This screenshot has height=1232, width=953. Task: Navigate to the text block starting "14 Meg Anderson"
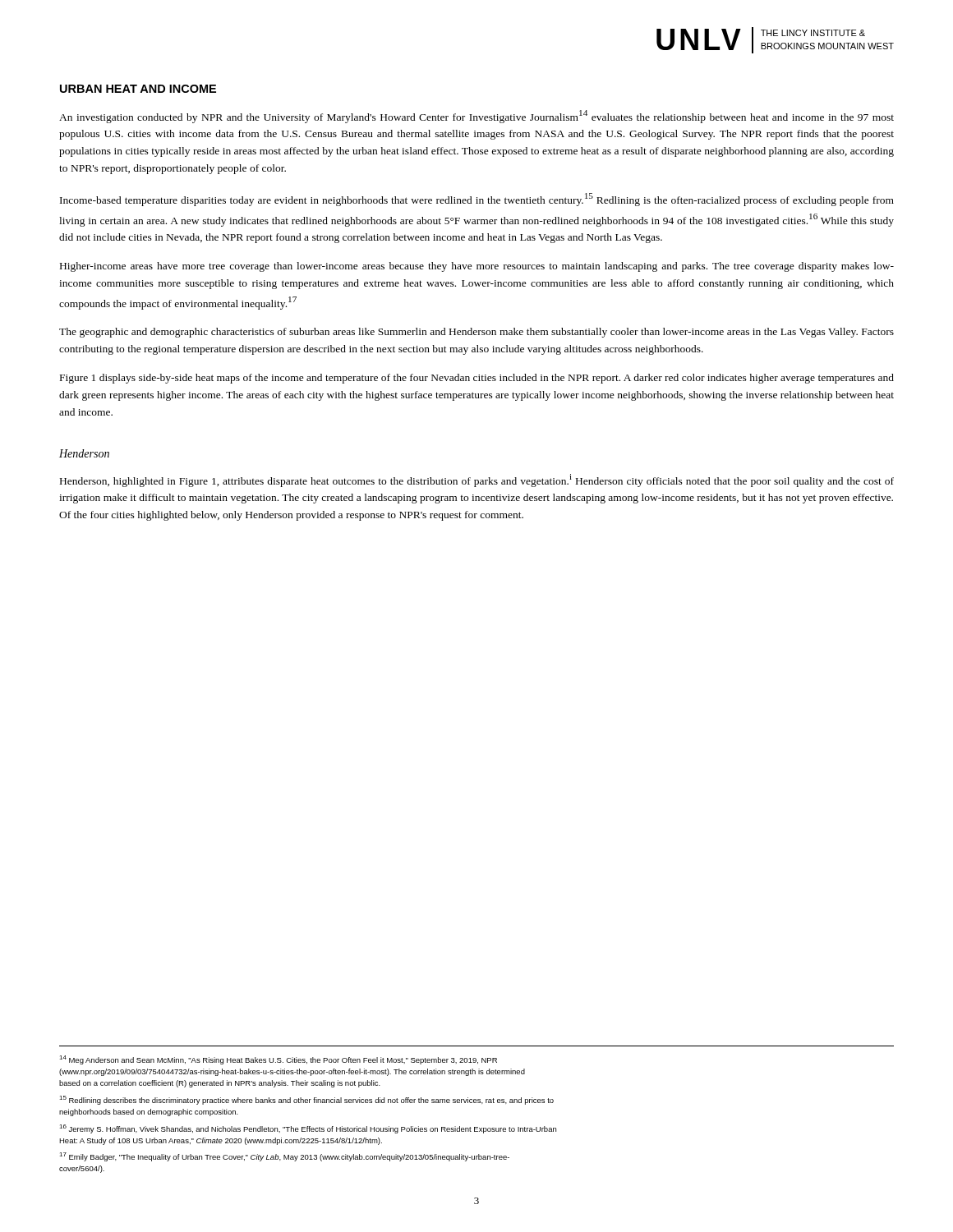tap(292, 1071)
